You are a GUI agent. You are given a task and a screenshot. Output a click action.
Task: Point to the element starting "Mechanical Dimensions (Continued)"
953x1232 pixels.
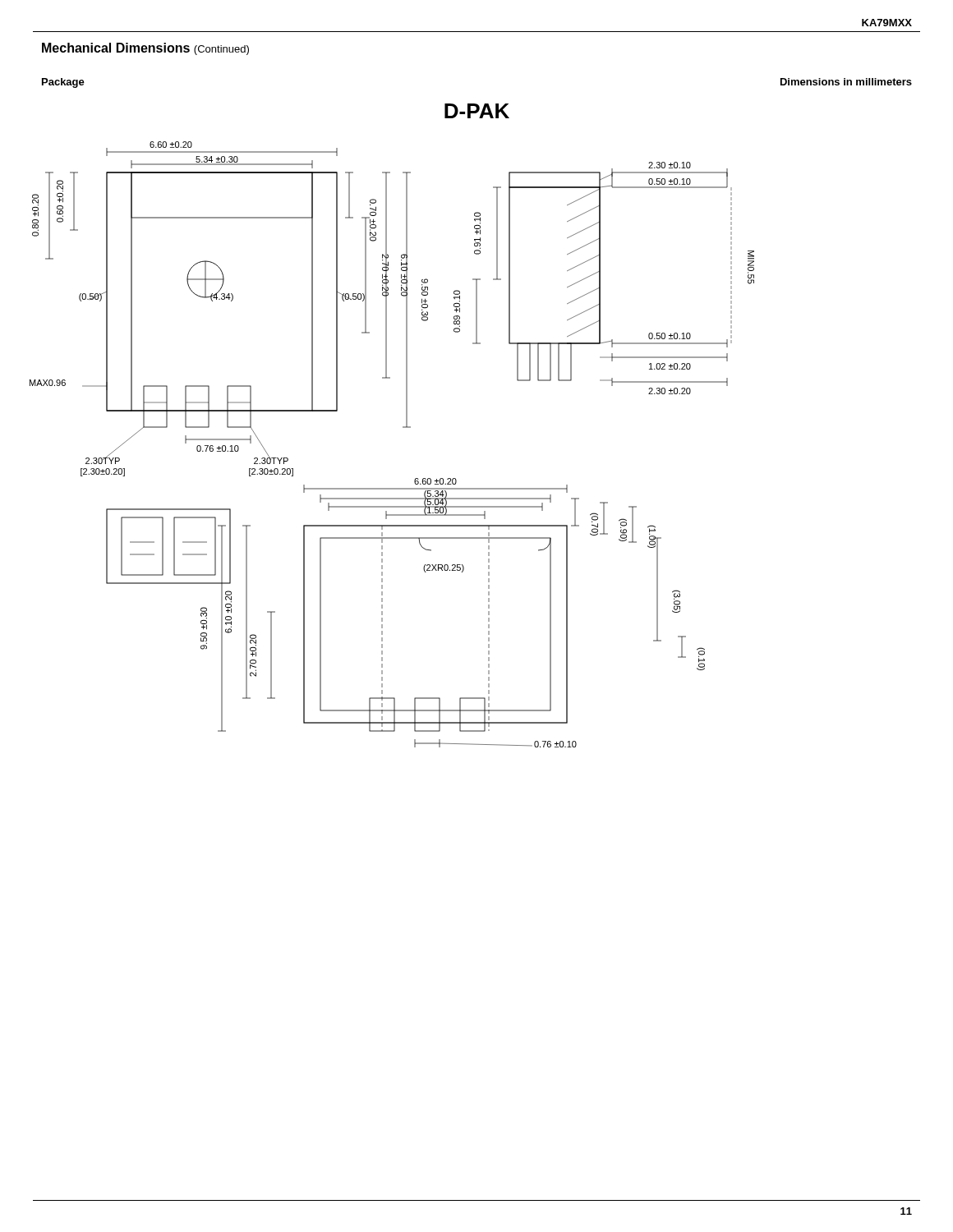(145, 48)
